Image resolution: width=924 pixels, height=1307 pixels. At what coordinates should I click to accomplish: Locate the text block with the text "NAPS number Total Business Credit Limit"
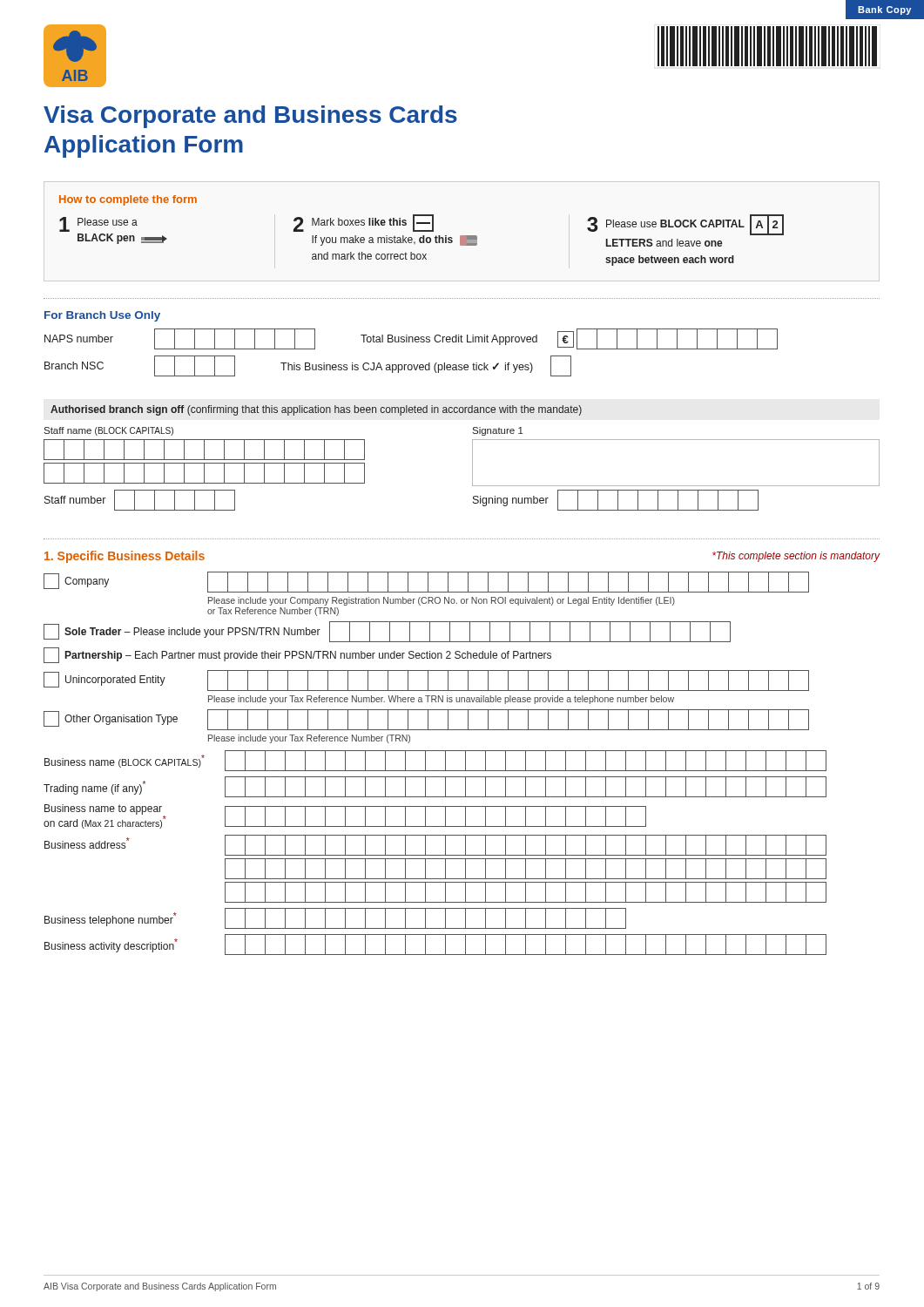[411, 339]
